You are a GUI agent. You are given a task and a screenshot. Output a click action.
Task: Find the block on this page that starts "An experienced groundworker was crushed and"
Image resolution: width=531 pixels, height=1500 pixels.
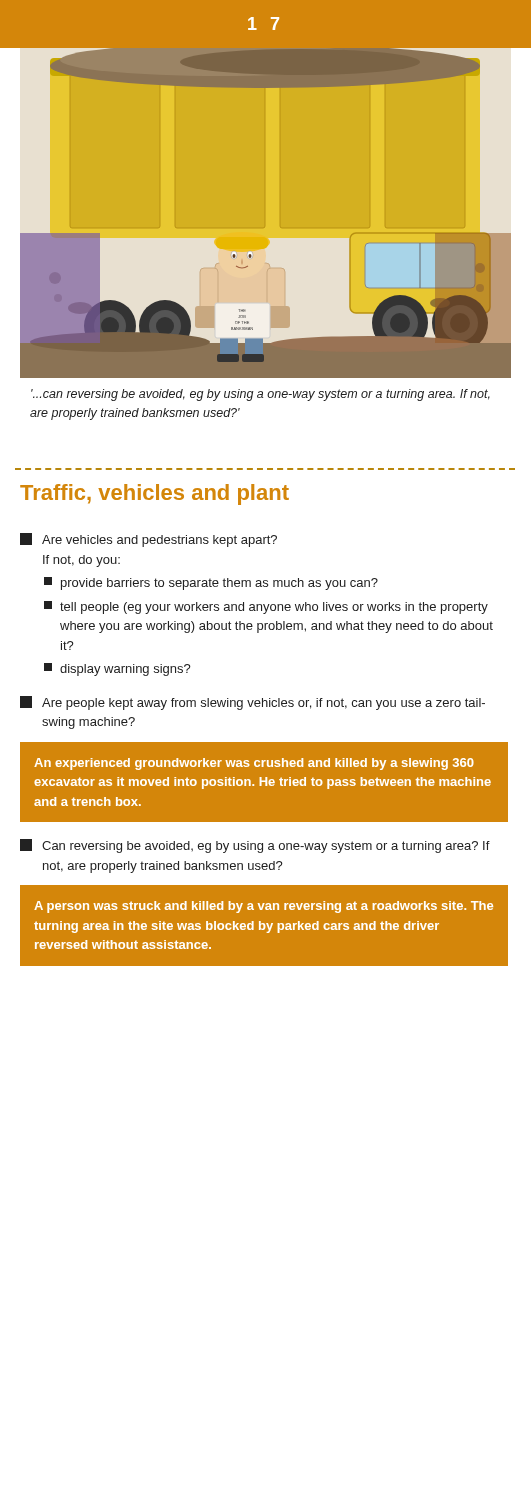coord(263,782)
